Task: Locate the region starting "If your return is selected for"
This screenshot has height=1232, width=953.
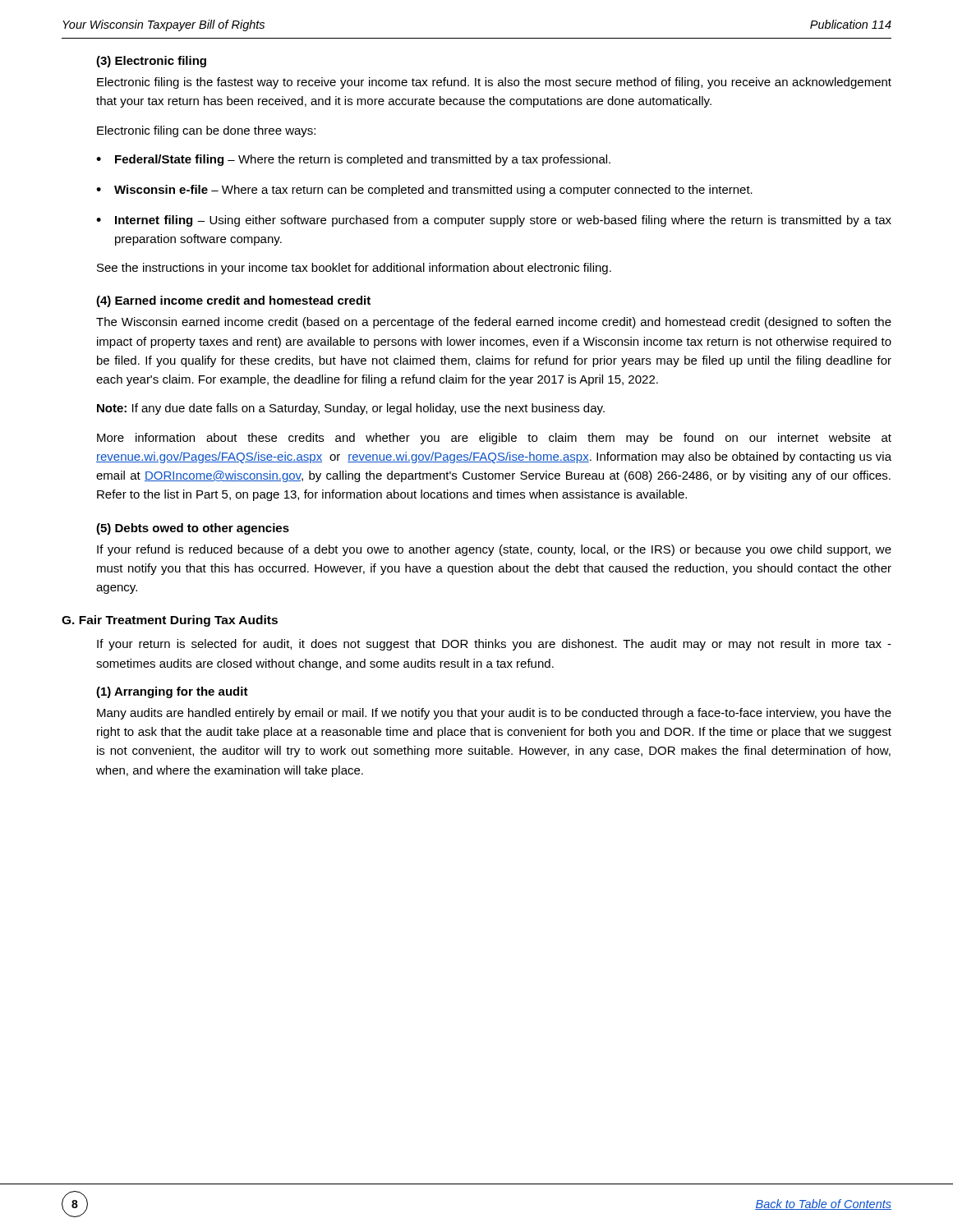Action: click(494, 653)
